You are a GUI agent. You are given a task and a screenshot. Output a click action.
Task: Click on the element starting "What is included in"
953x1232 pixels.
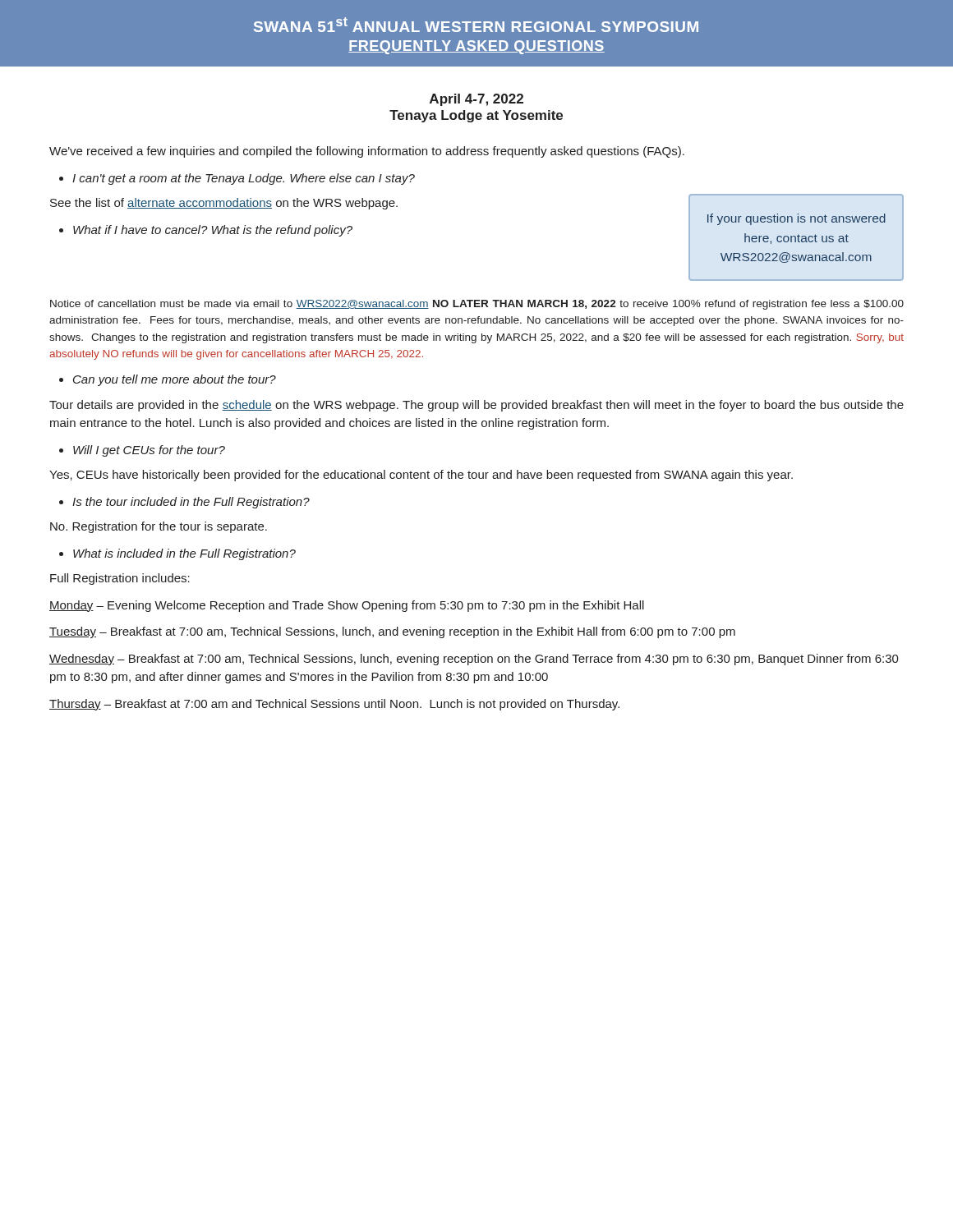[x=177, y=554]
